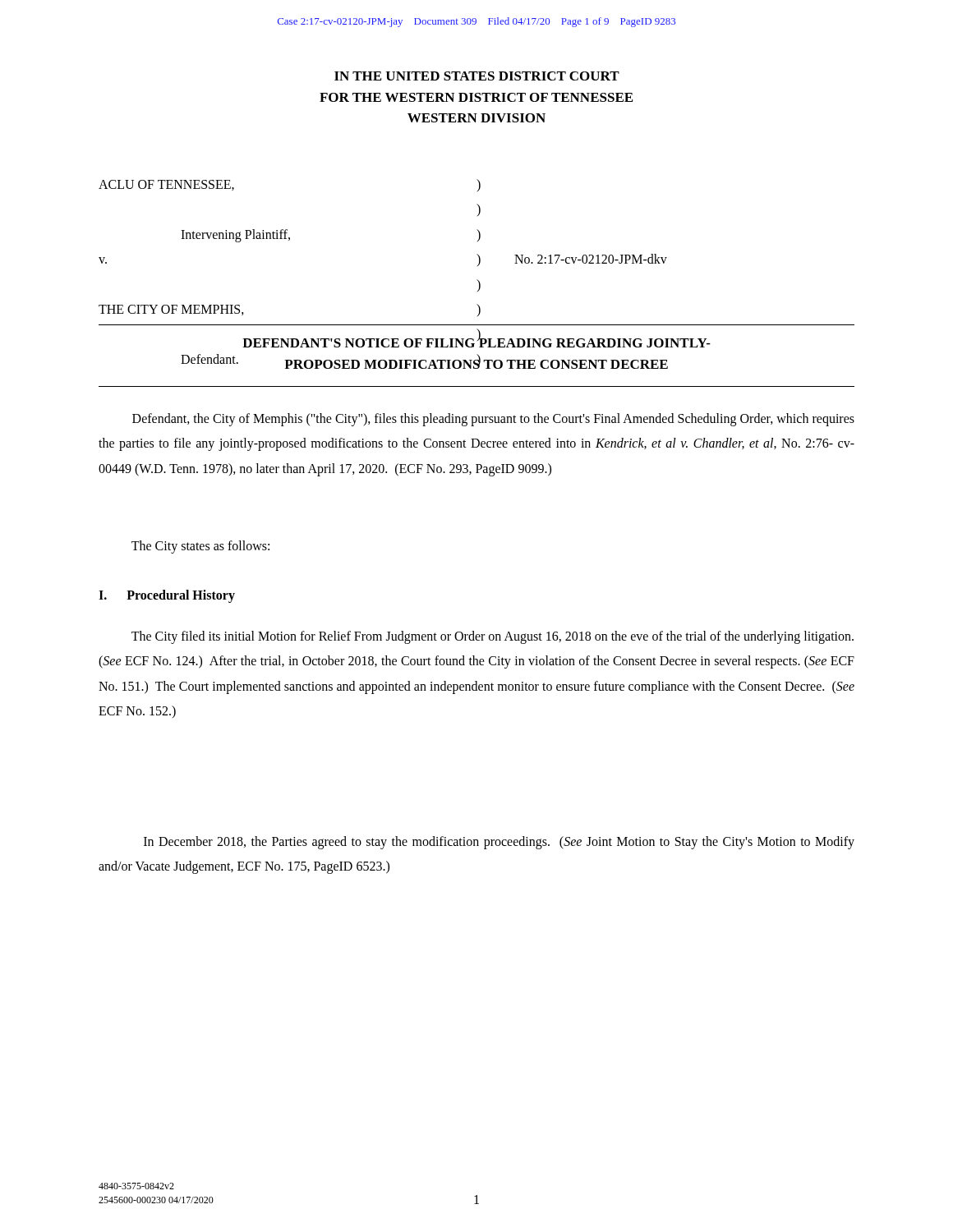The height and width of the screenshot is (1232, 953).
Task: Point to "I. Procedural History"
Action: pos(167,595)
